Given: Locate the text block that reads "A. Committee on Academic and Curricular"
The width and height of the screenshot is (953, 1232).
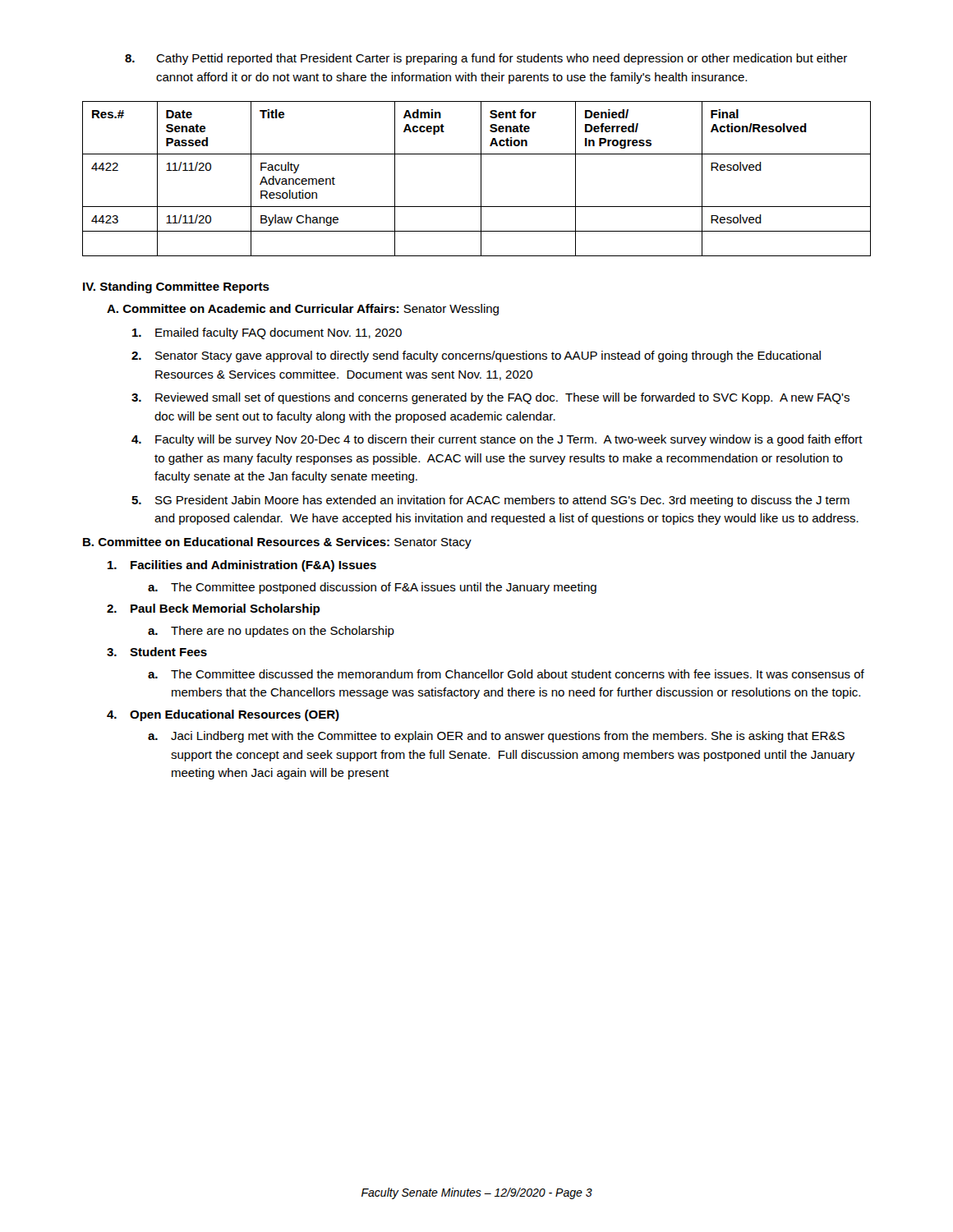Looking at the screenshot, I should [x=303, y=308].
